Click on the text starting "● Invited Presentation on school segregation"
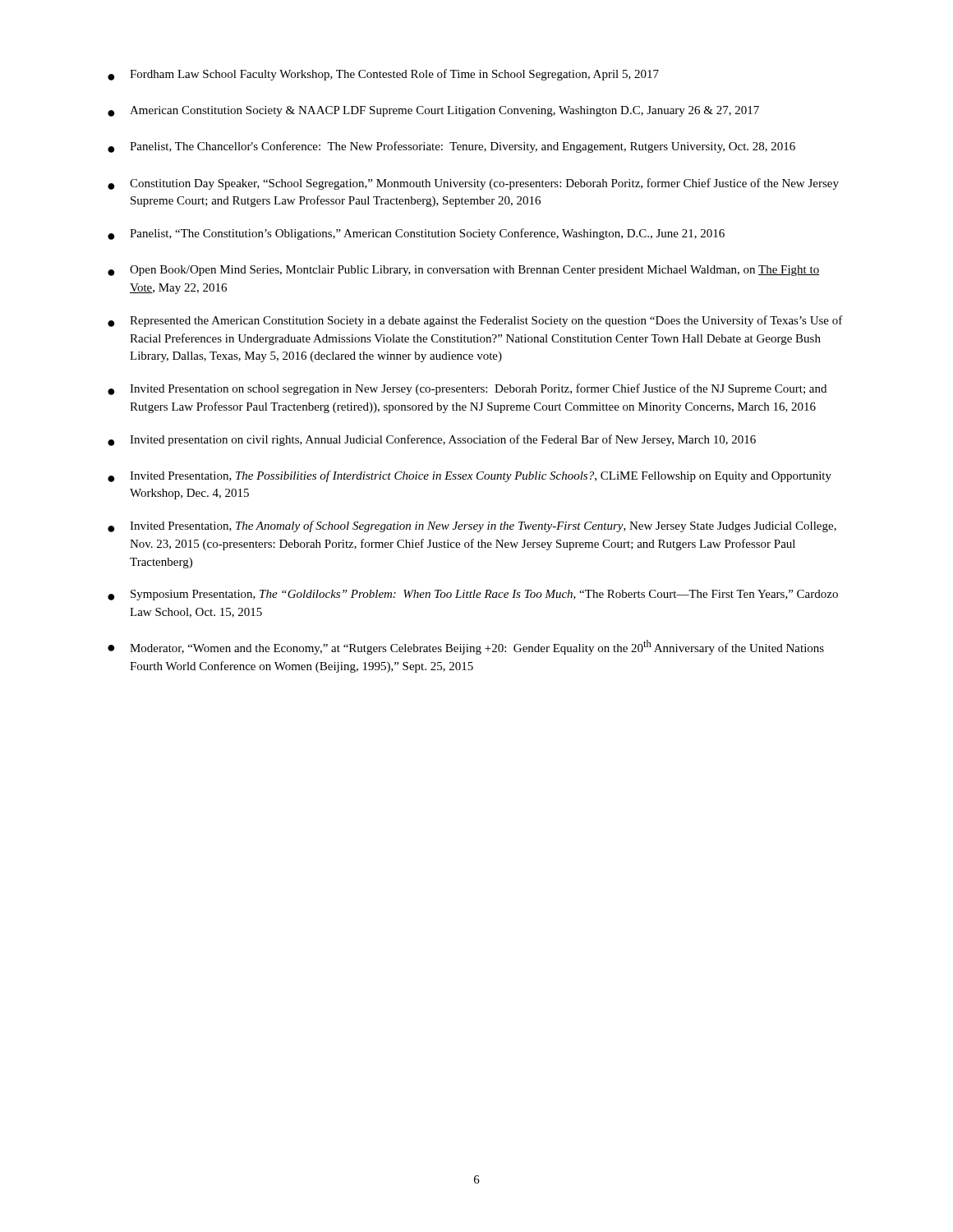This screenshot has width=953, height=1232. pyautogui.click(x=476, y=398)
